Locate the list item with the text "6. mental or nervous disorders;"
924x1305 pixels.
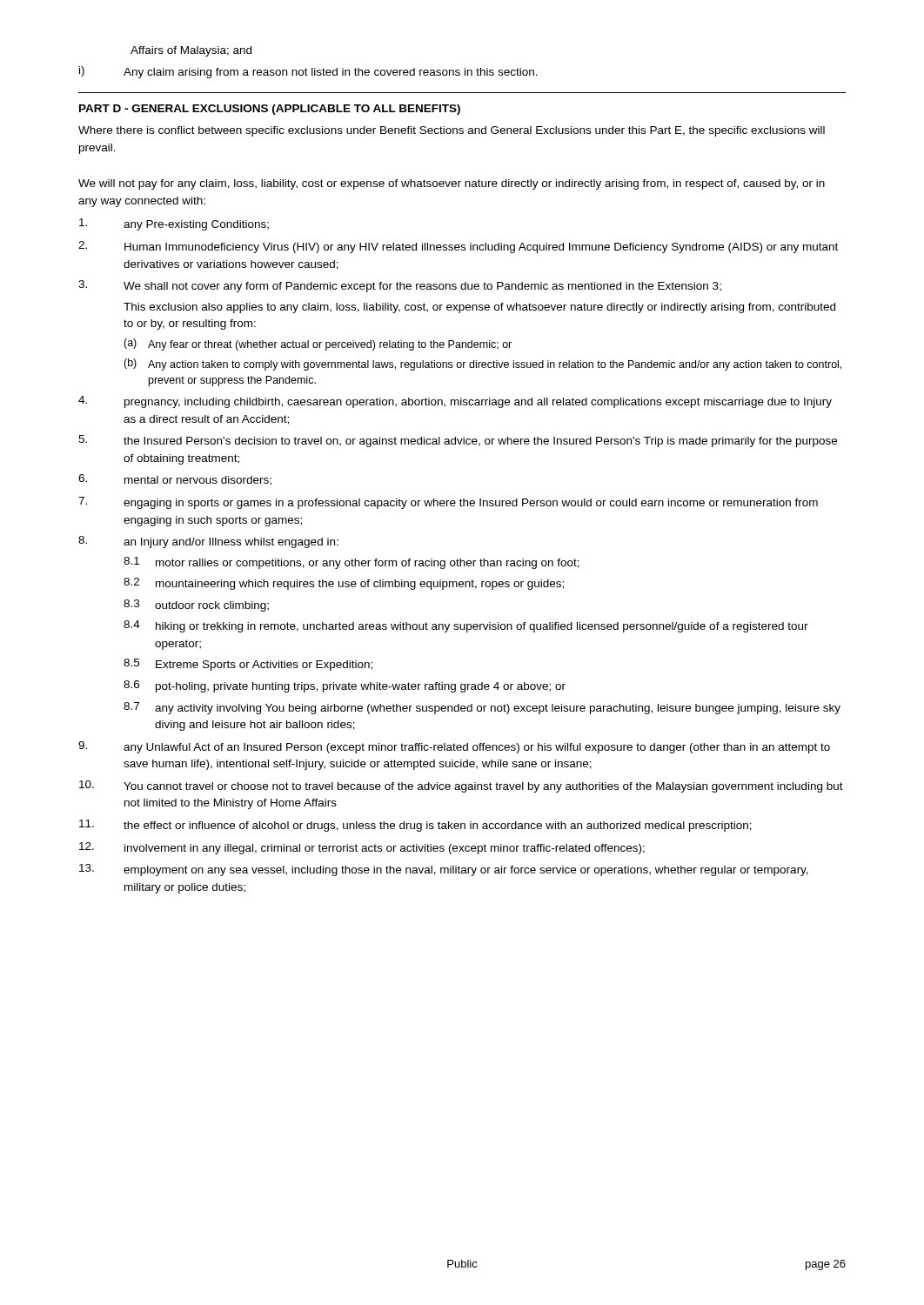pos(175,480)
